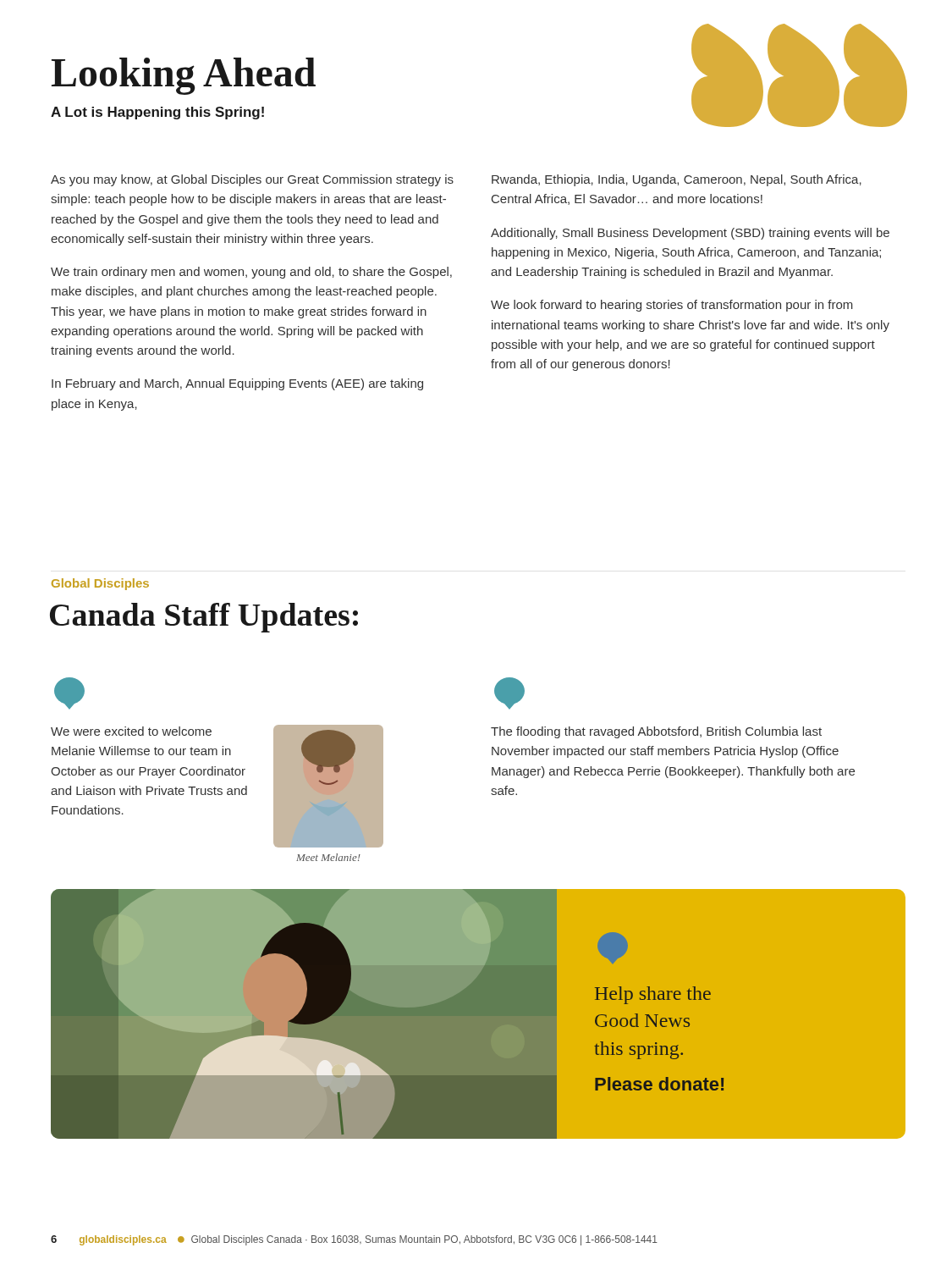Click on the title that says "Canada Staff Updates:"
The height and width of the screenshot is (1270, 952).
tap(205, 615)
